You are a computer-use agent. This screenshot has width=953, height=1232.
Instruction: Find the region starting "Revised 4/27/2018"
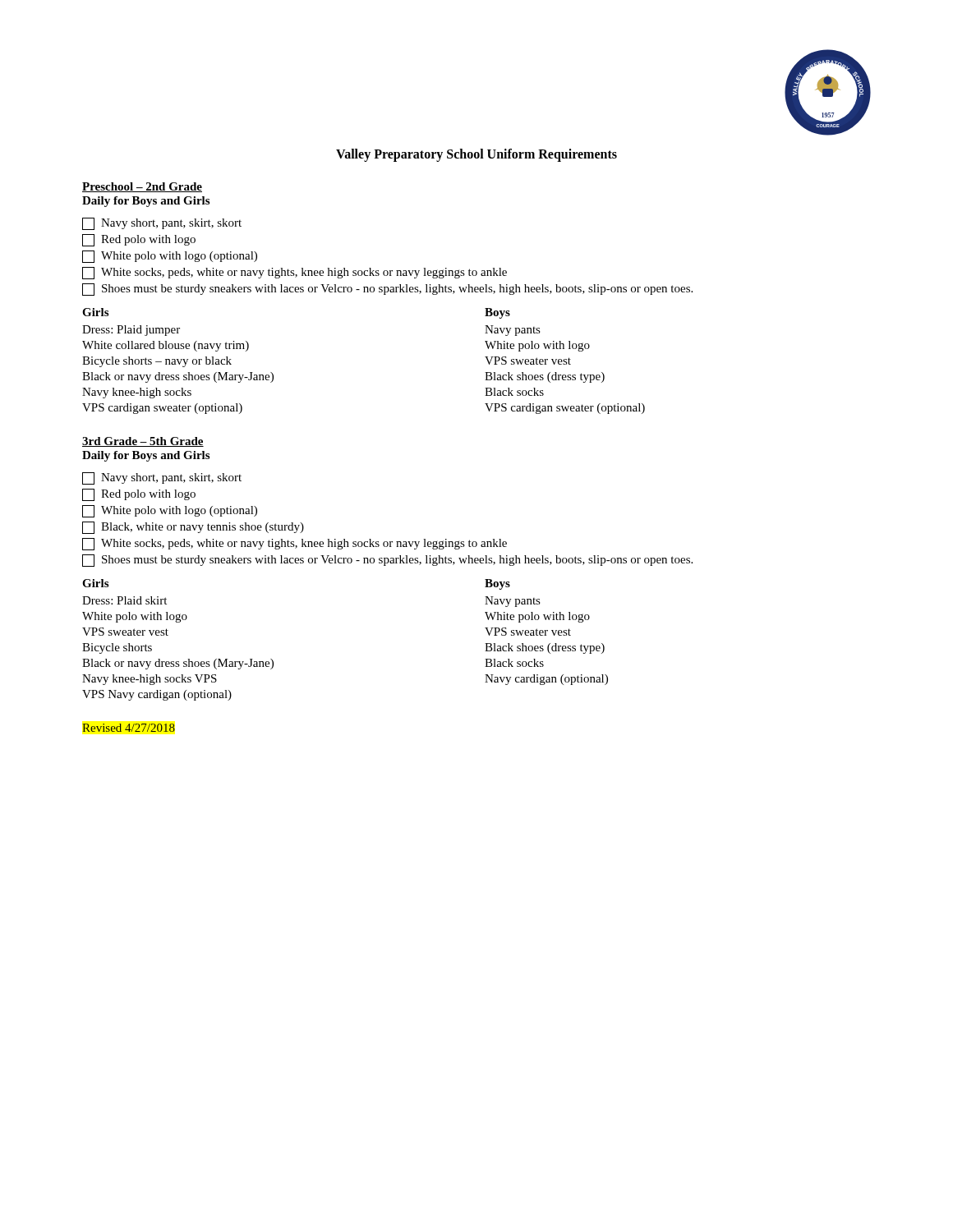pos(129,728)
